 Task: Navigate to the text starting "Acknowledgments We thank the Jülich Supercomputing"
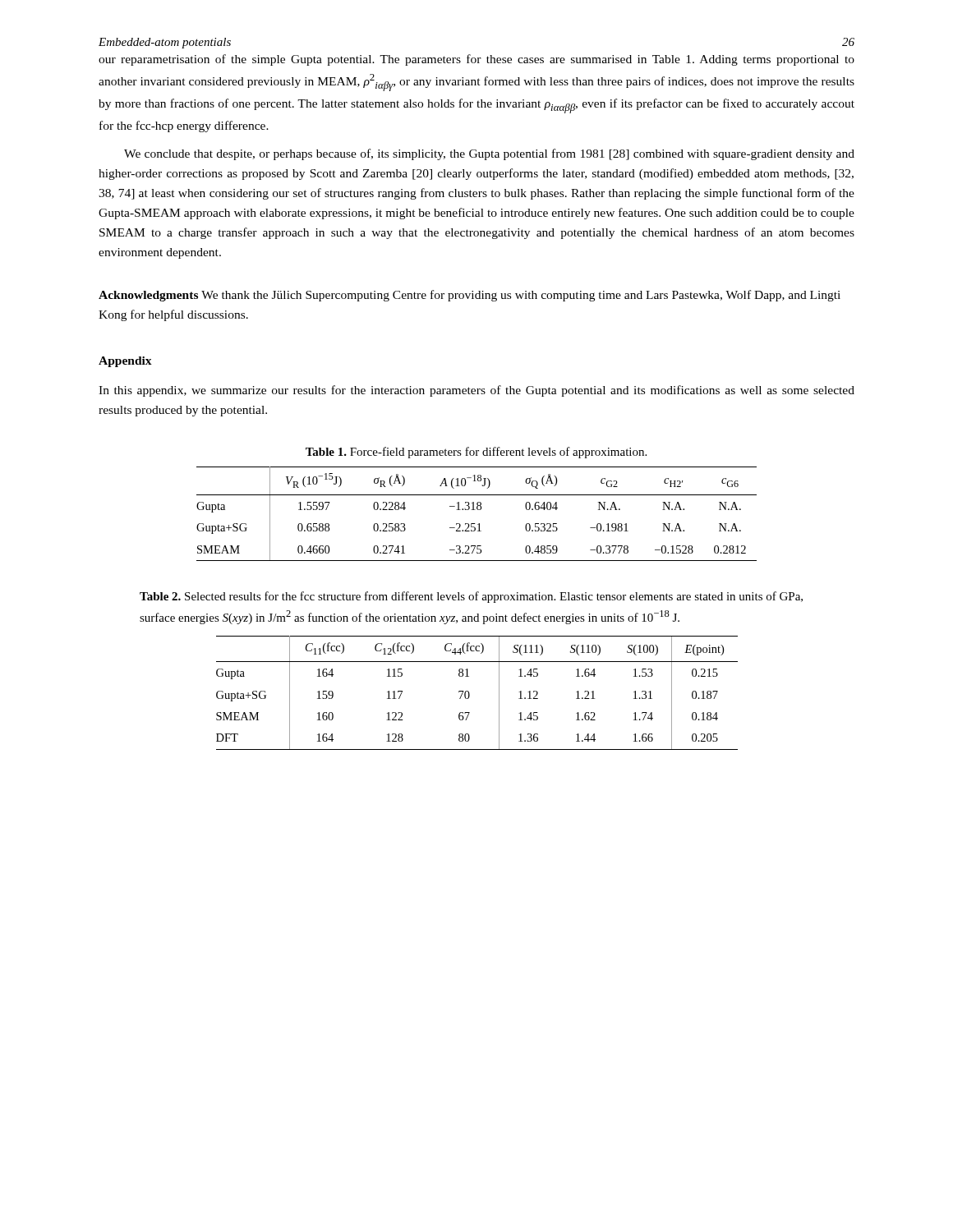point(470,304)
